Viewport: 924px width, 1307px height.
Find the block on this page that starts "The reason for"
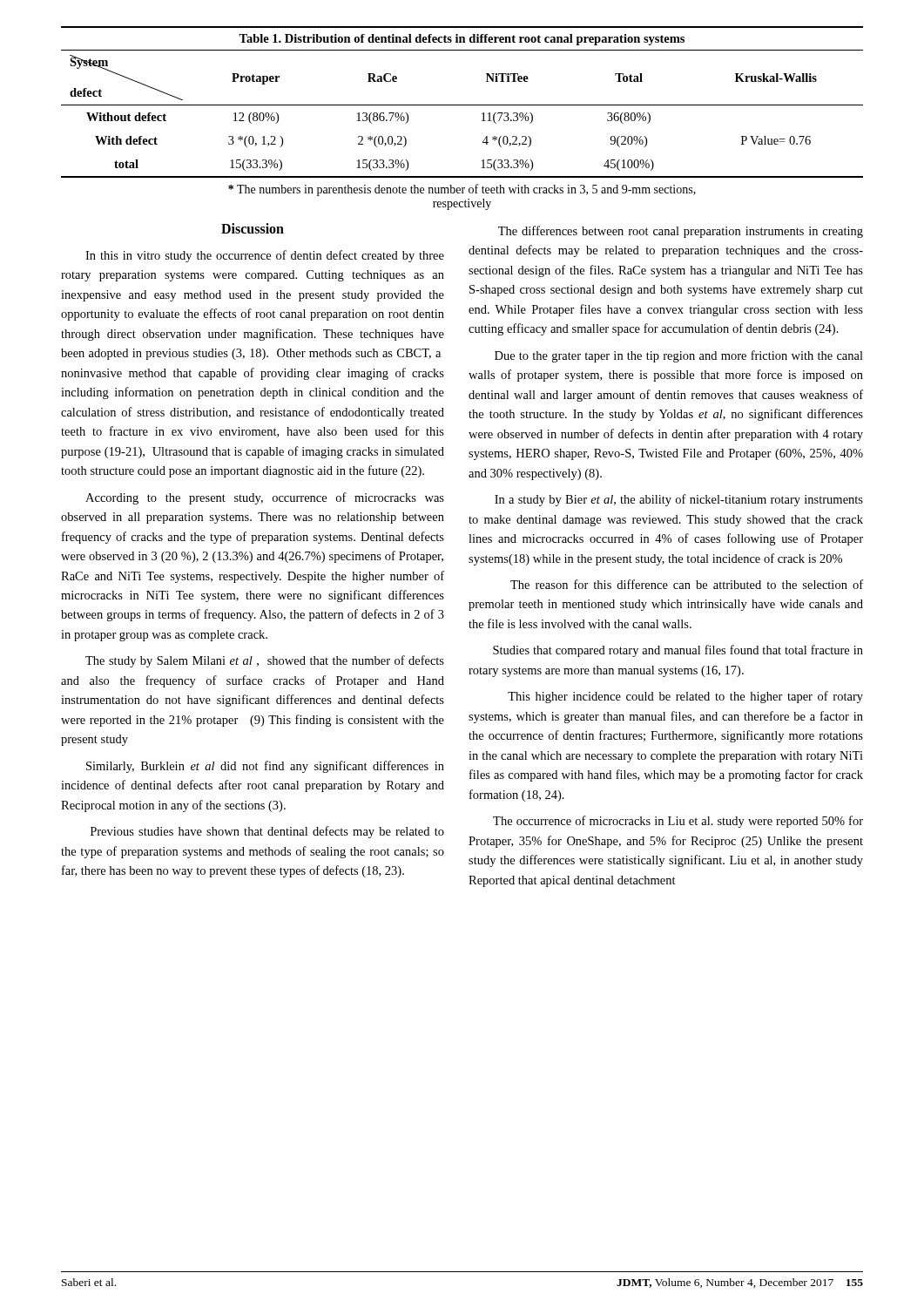click(x=666, y=604)
